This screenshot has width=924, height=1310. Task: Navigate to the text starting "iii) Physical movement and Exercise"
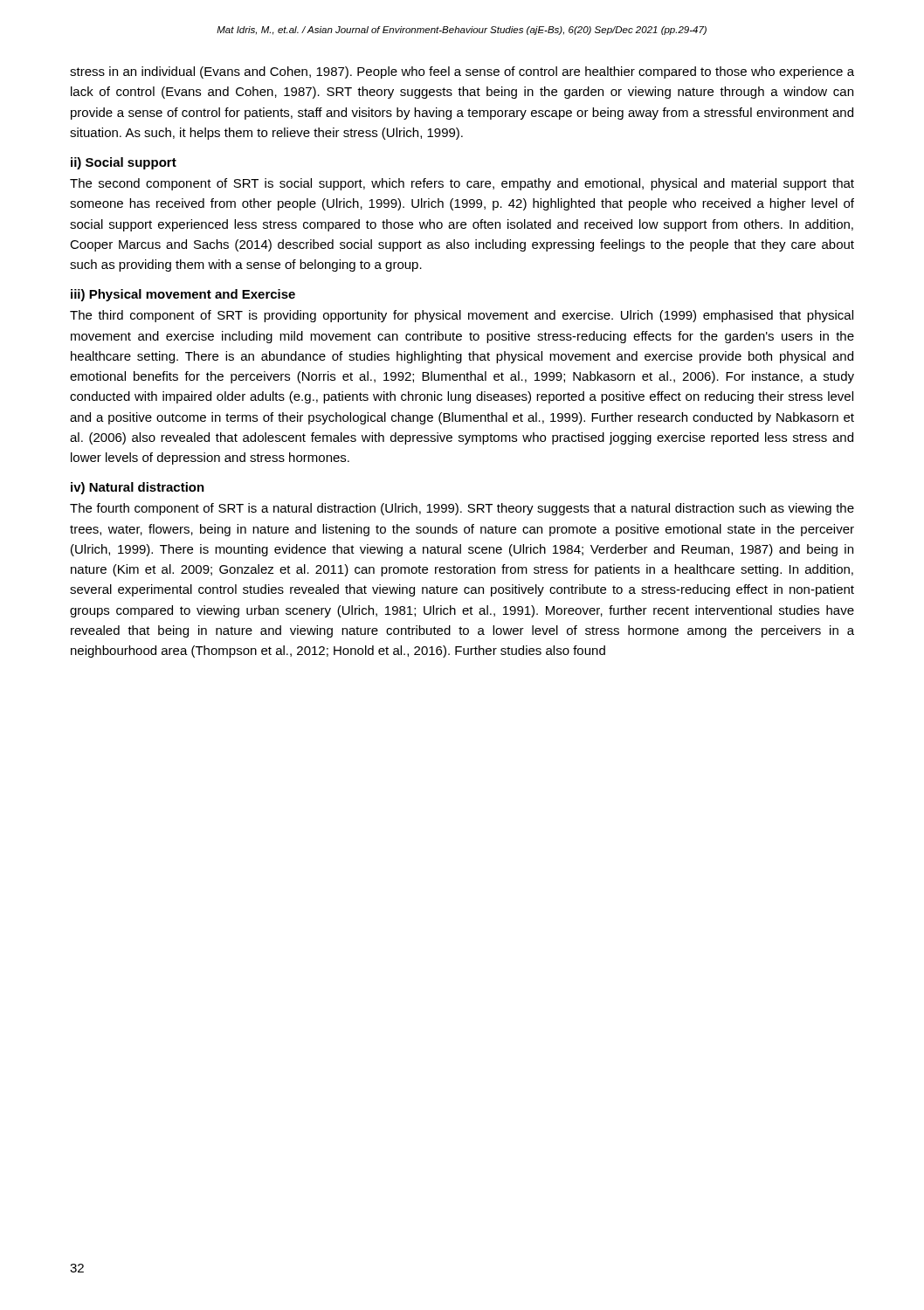point(183,294)
